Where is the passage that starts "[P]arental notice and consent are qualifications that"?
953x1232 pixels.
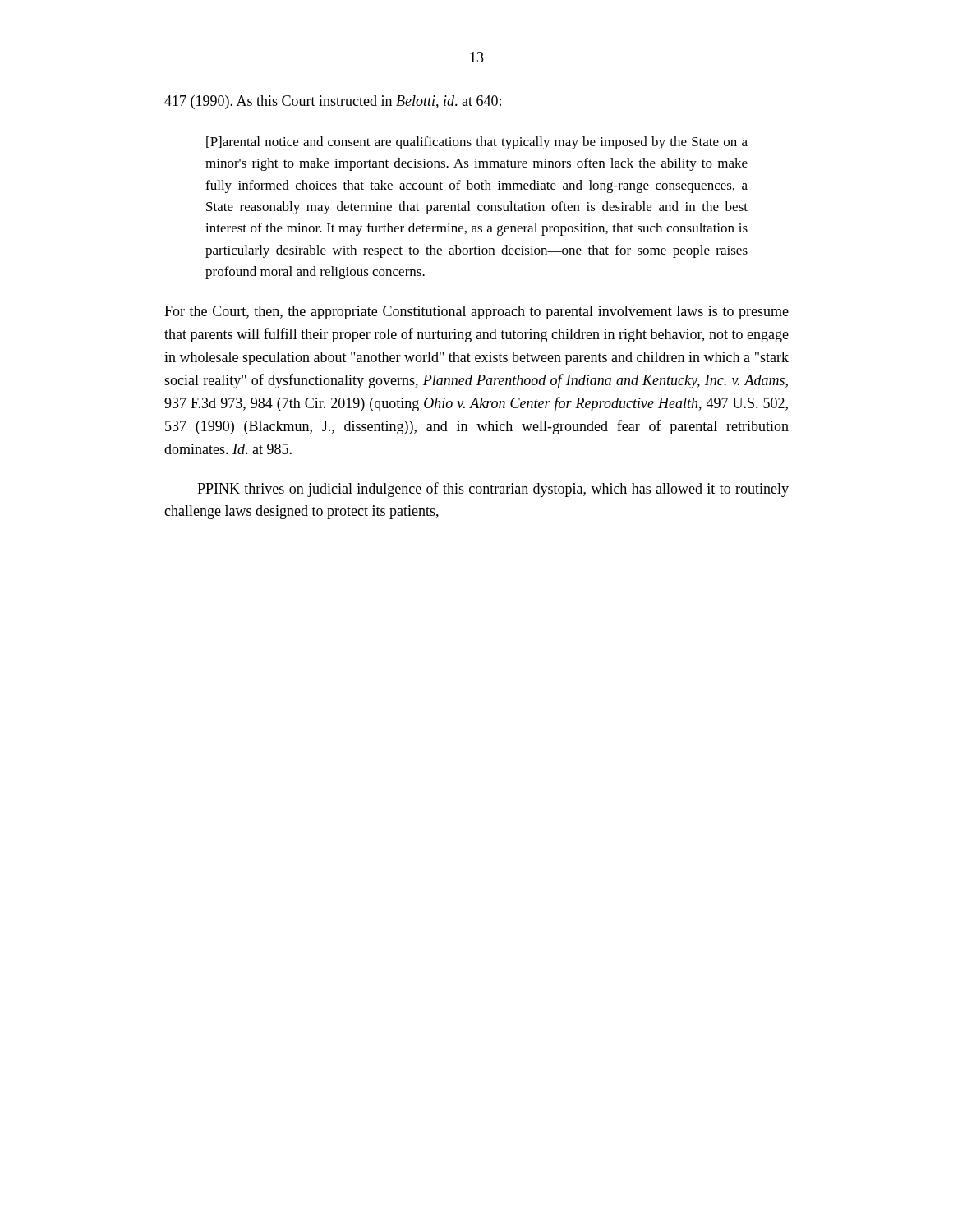click(476, 206)
